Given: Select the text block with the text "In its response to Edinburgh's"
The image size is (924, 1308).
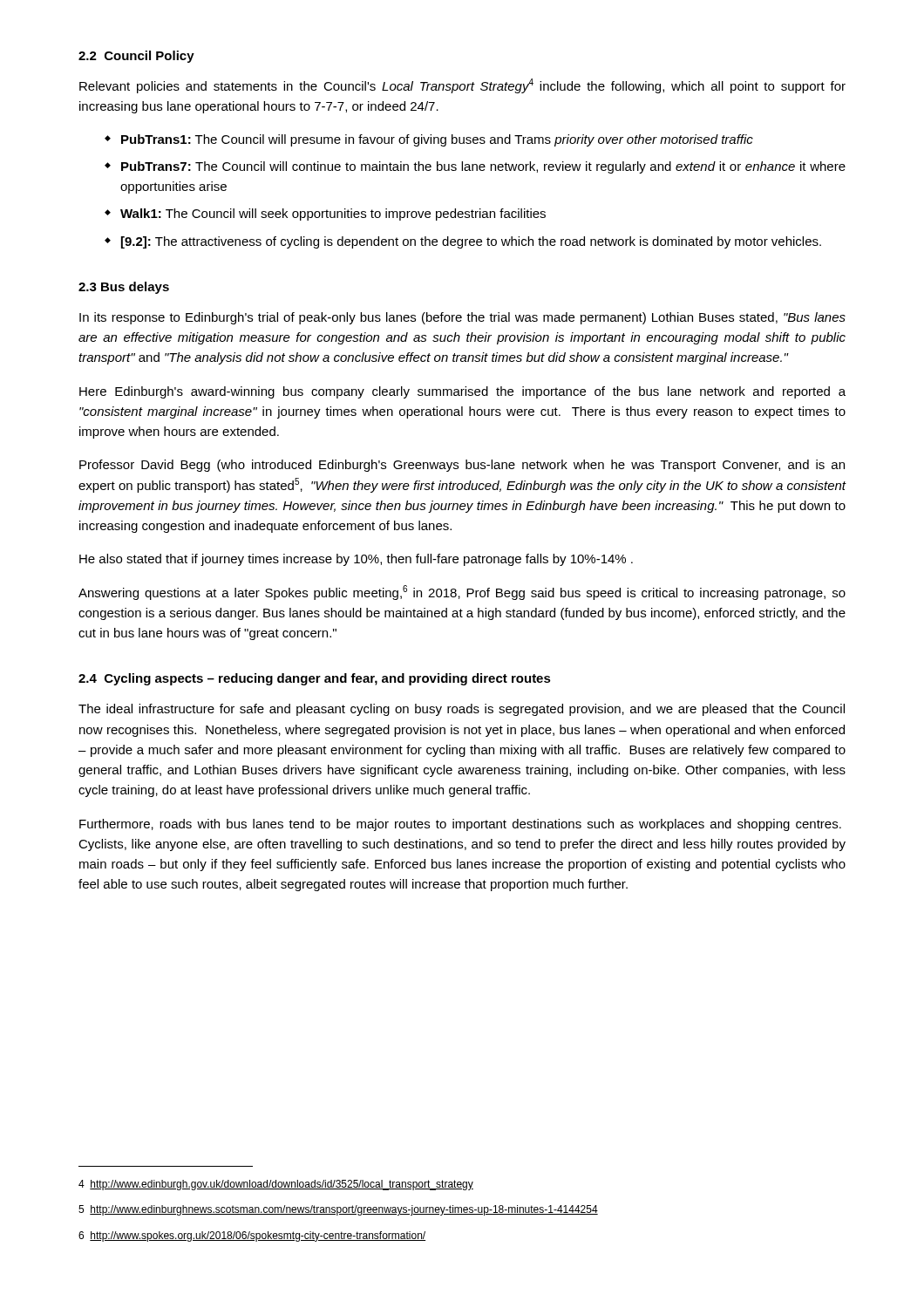Looking at the screenshot, I should [462, 337].
